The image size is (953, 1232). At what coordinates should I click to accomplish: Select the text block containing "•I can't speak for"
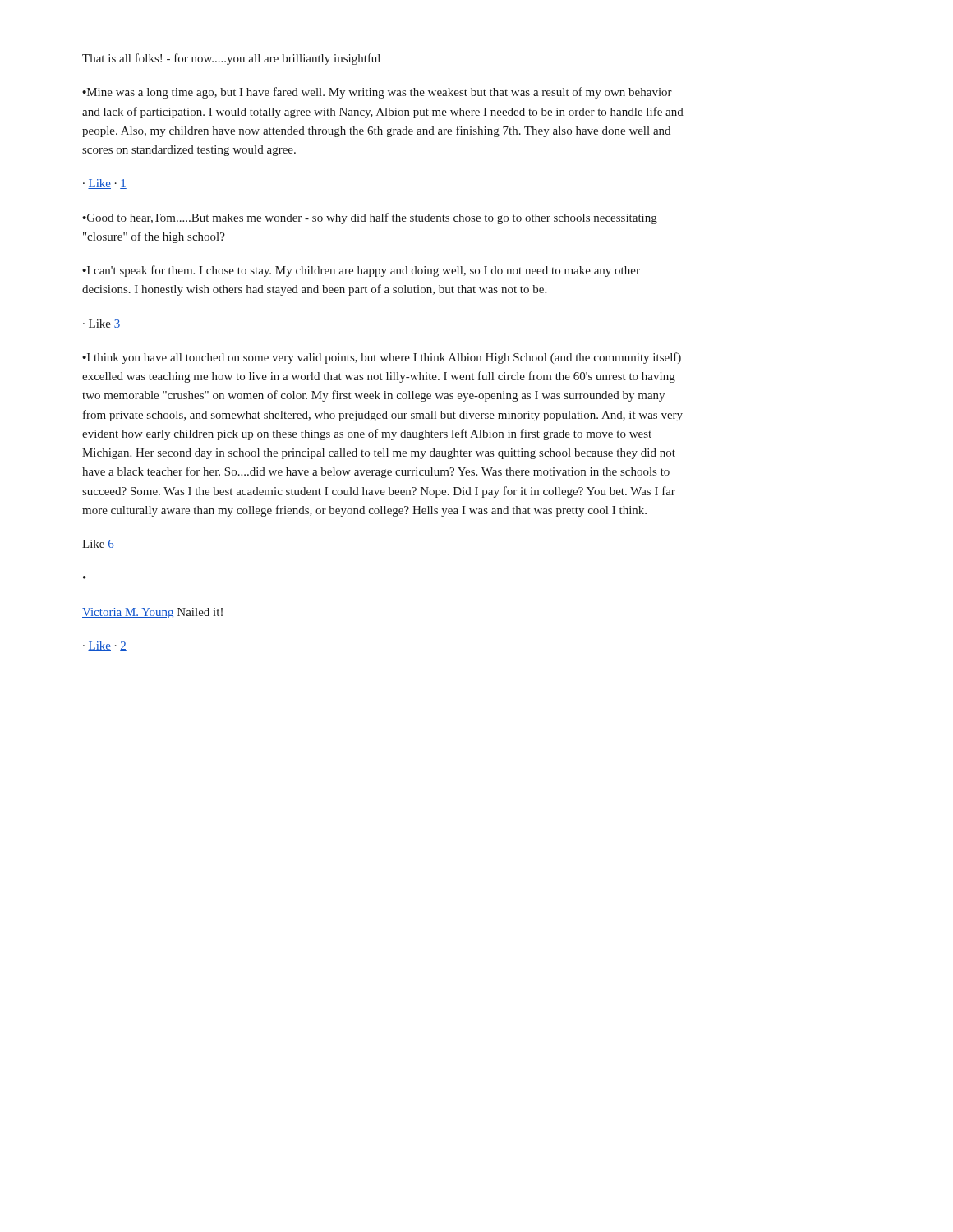pos(361,280)
